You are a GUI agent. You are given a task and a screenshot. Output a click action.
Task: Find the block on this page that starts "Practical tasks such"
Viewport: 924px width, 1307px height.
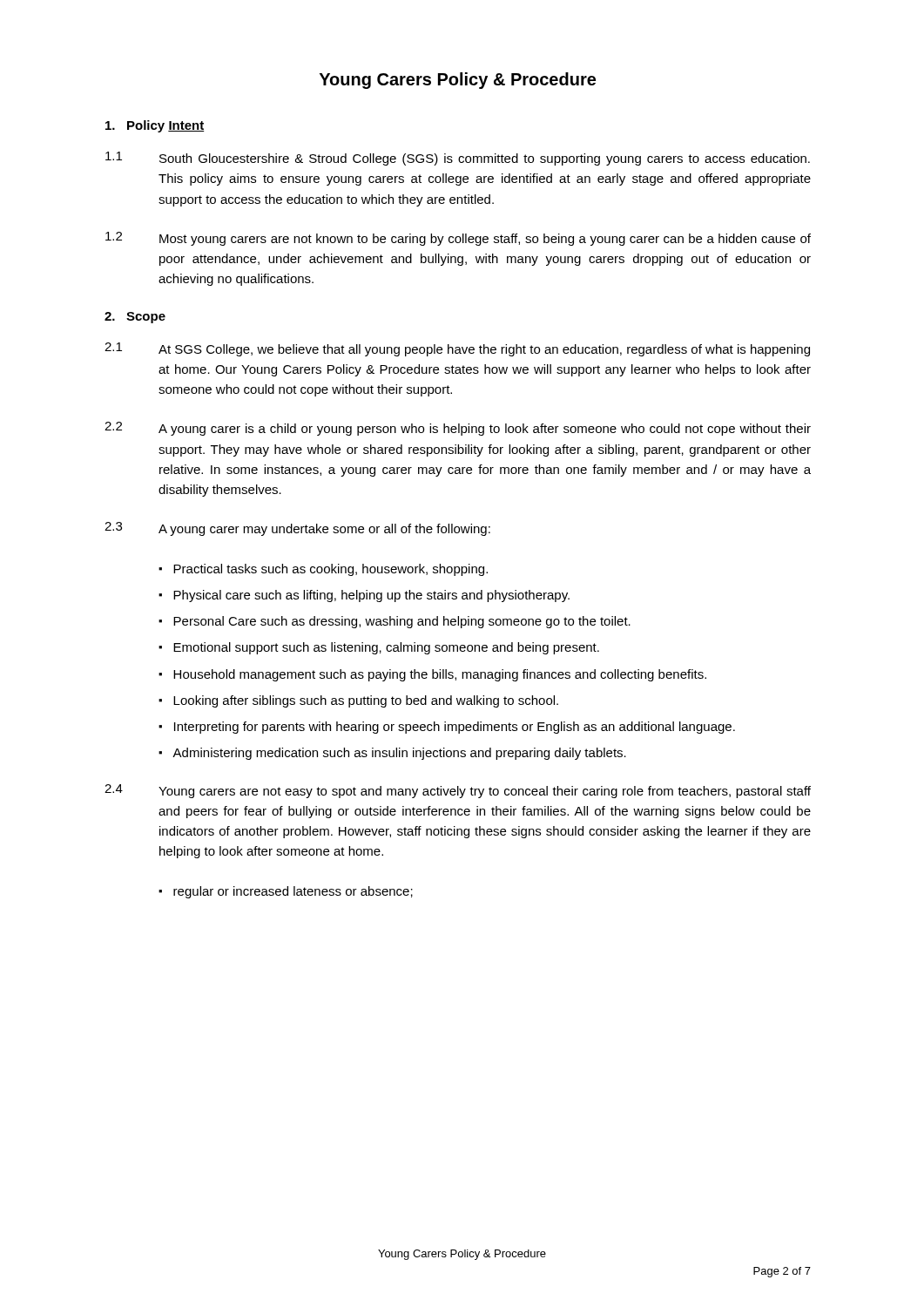coord(331,568)
